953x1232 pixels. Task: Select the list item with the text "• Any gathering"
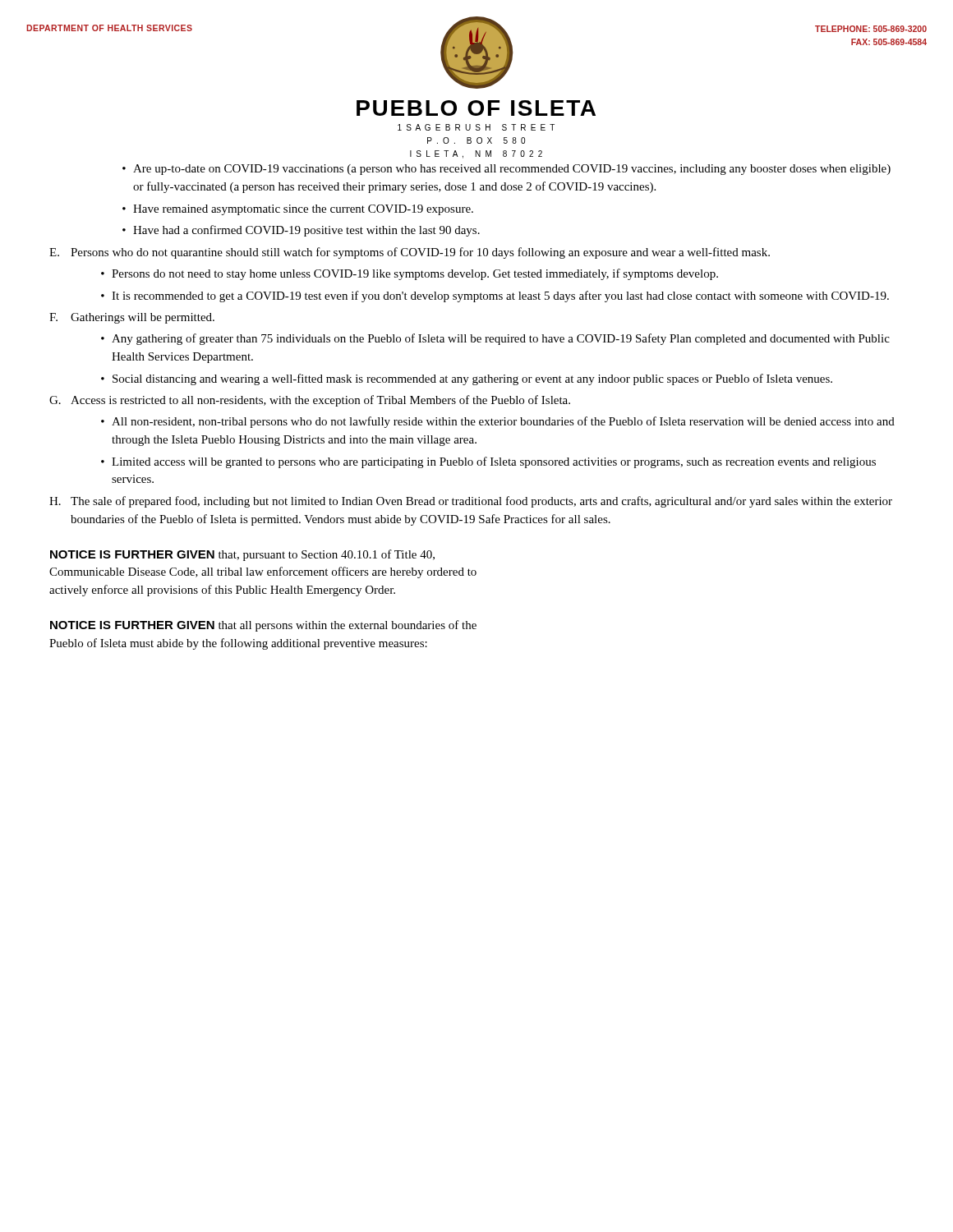pyautogui.click(x=499, y=348)
